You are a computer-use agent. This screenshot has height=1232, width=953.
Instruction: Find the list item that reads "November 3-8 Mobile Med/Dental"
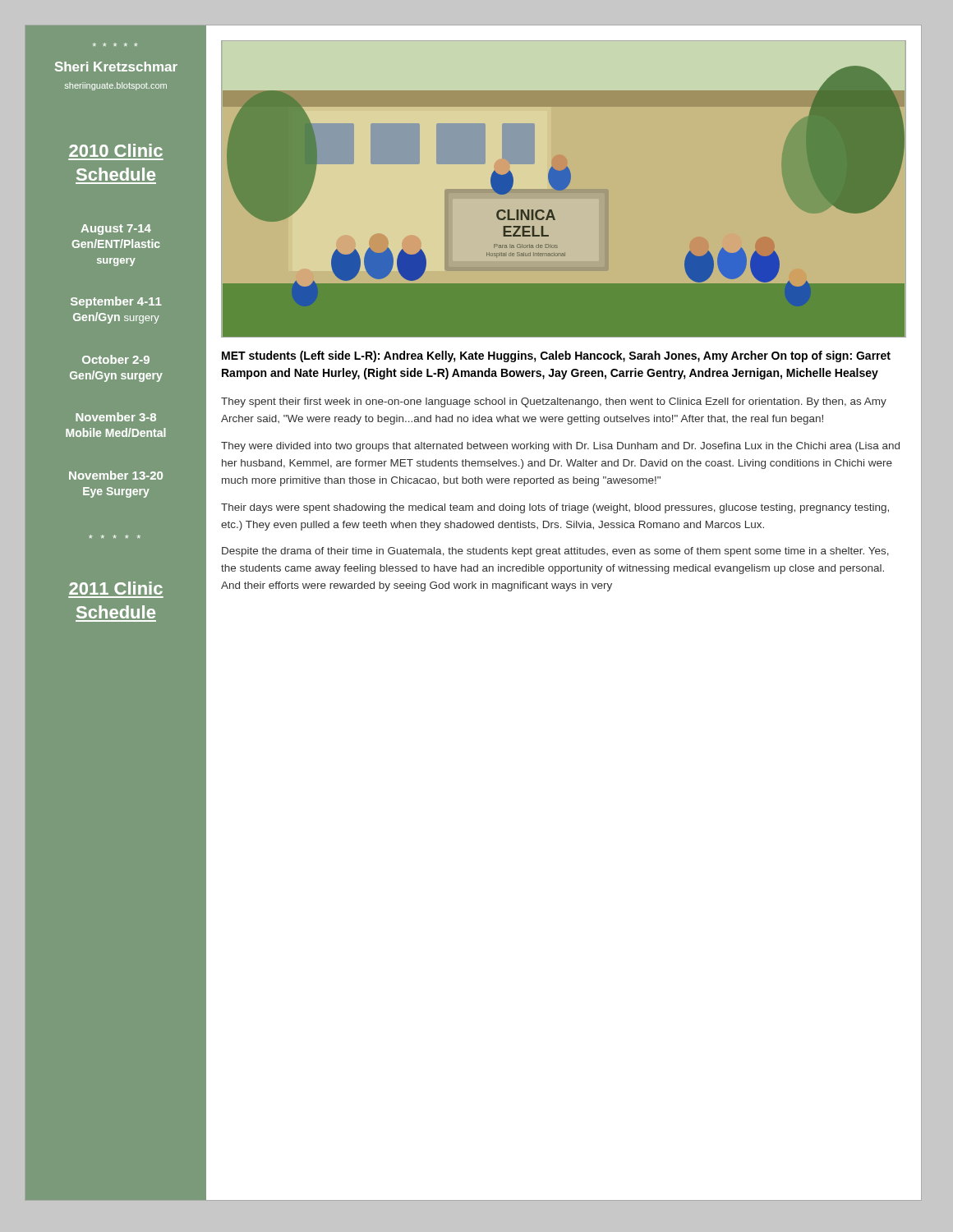pos(116,425)
